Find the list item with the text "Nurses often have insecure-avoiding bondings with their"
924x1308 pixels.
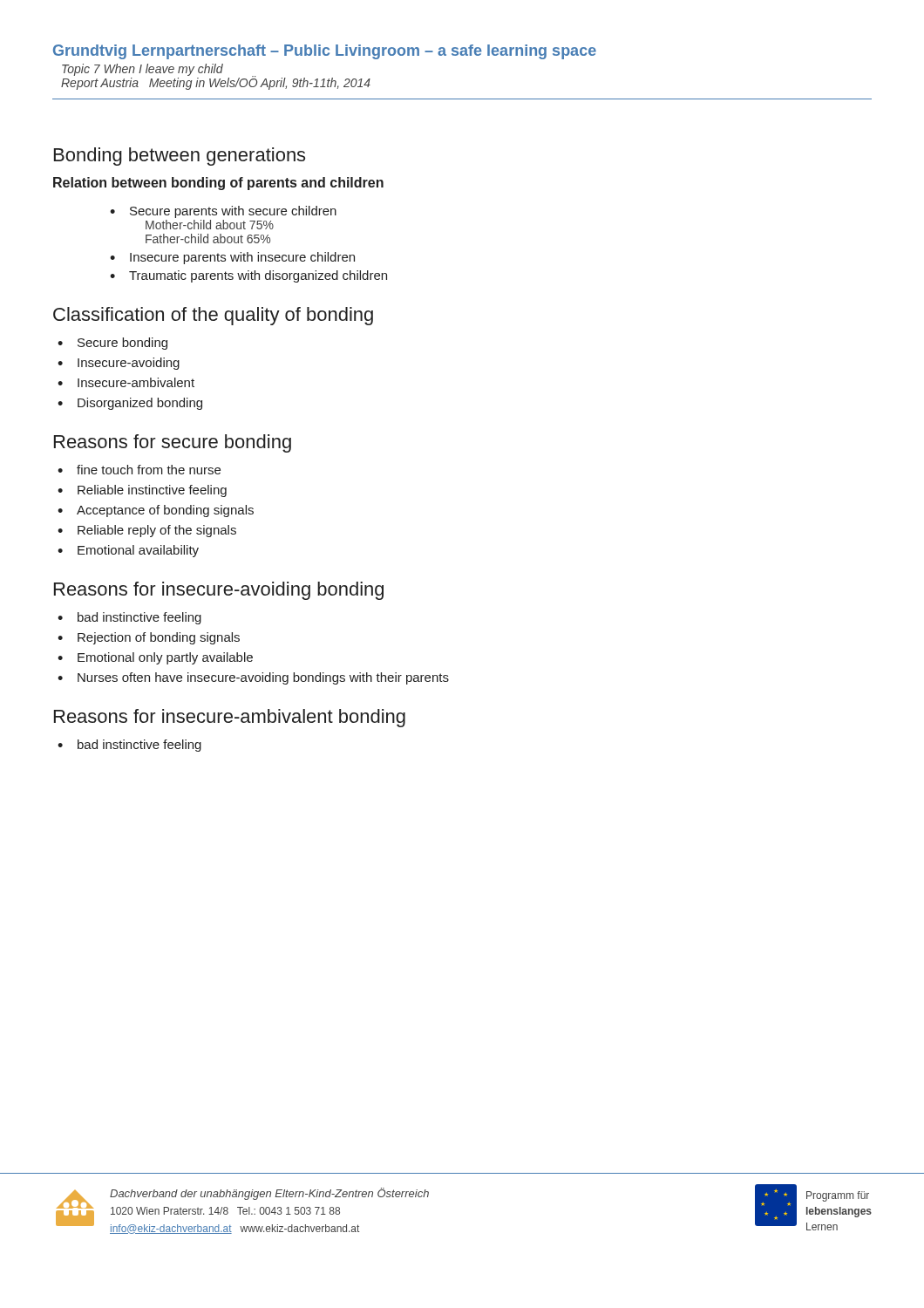253,678
